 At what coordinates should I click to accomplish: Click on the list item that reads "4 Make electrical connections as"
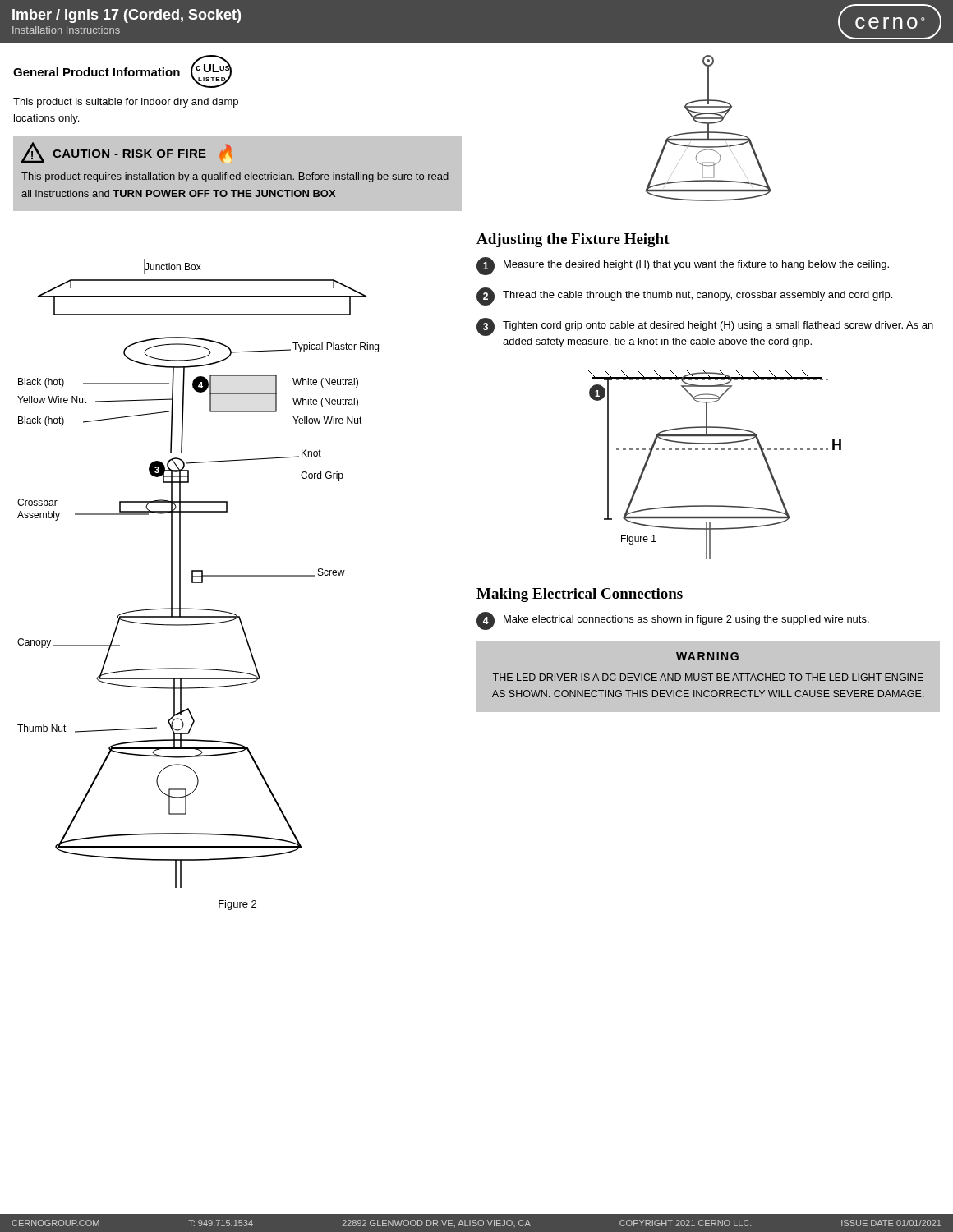(708, 621)
